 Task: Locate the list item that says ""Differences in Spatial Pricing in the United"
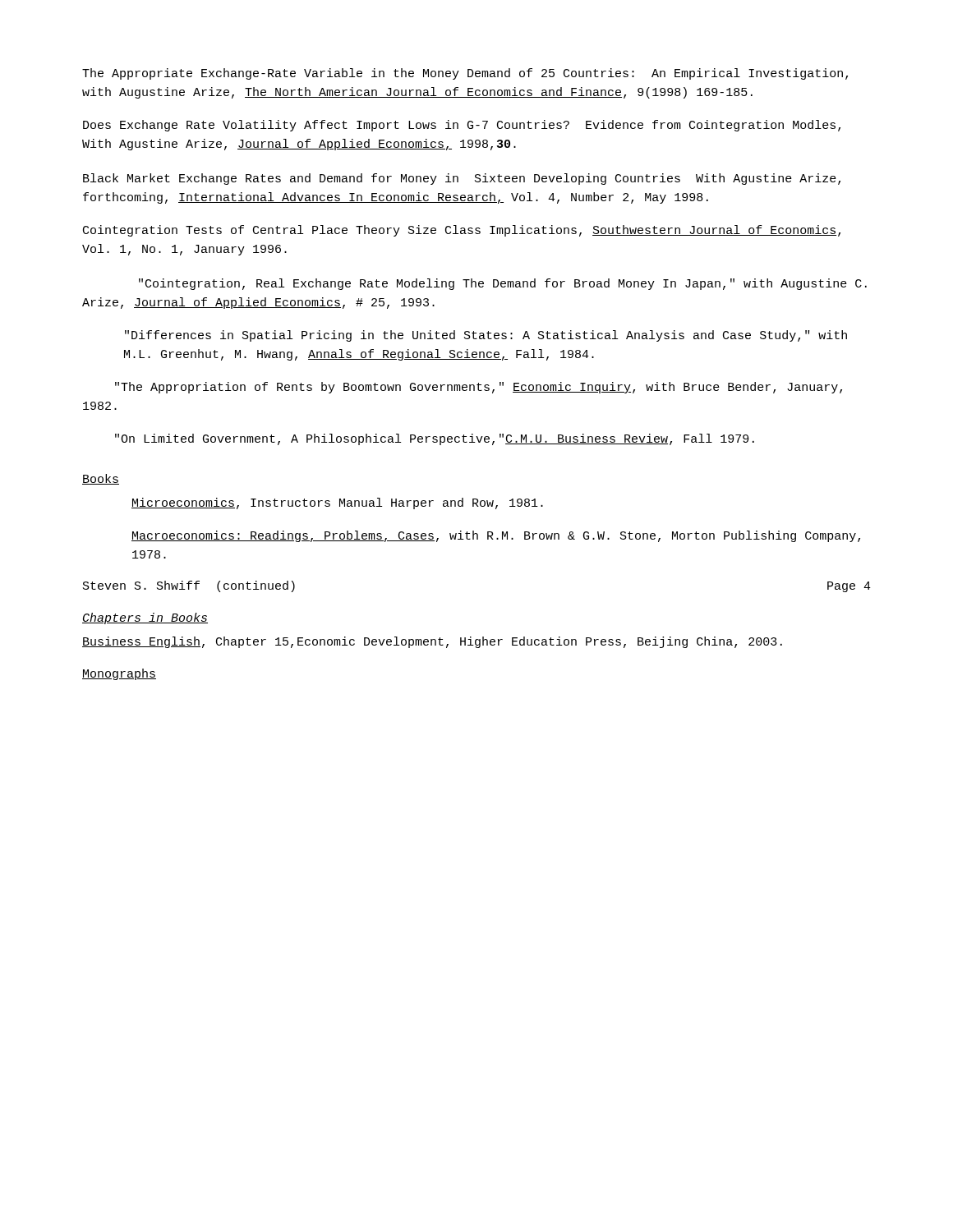point(486,346)
